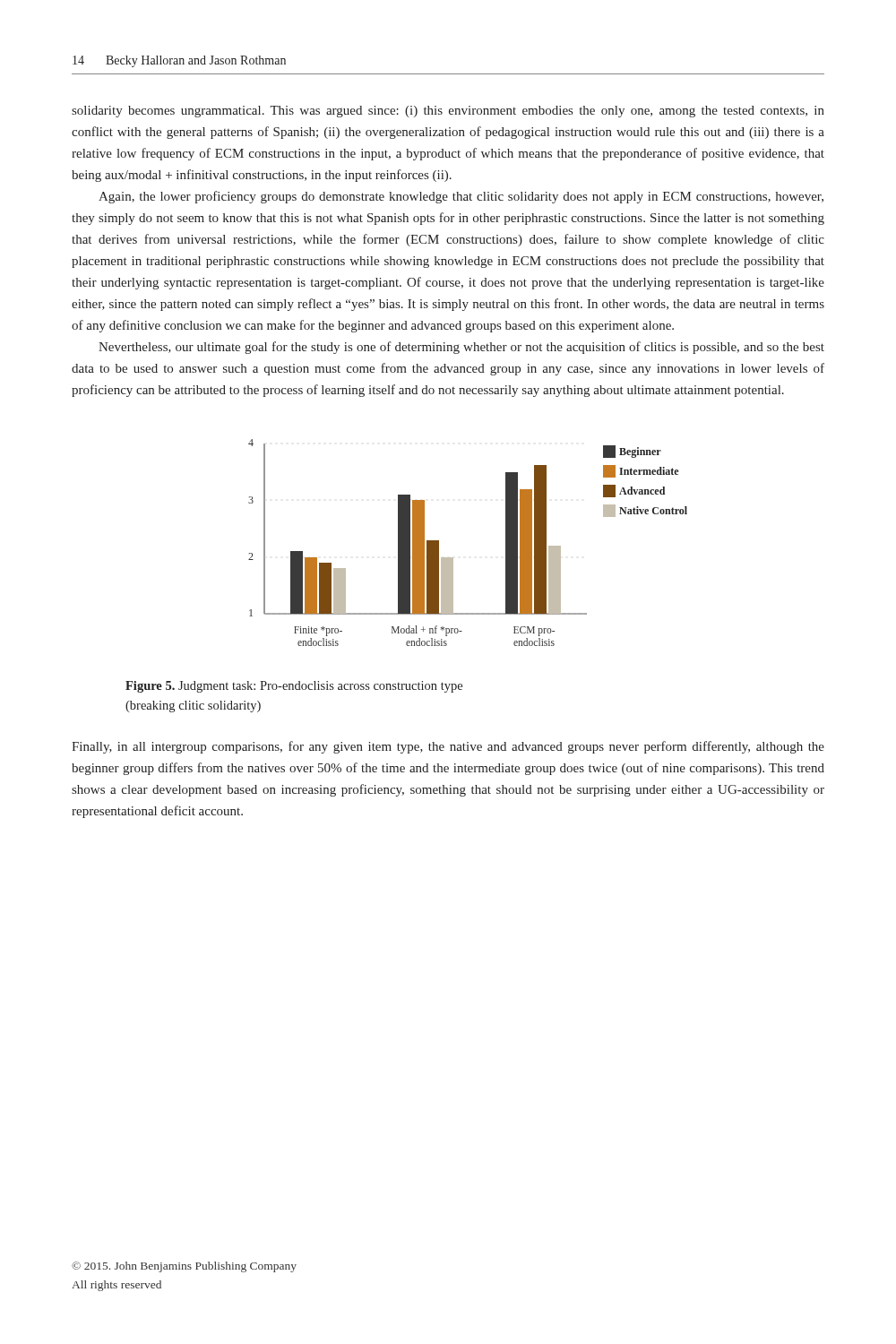Find the text block that says "Again, the lower"
Screen dimensions: 1344x896
(x=448, y=261)
